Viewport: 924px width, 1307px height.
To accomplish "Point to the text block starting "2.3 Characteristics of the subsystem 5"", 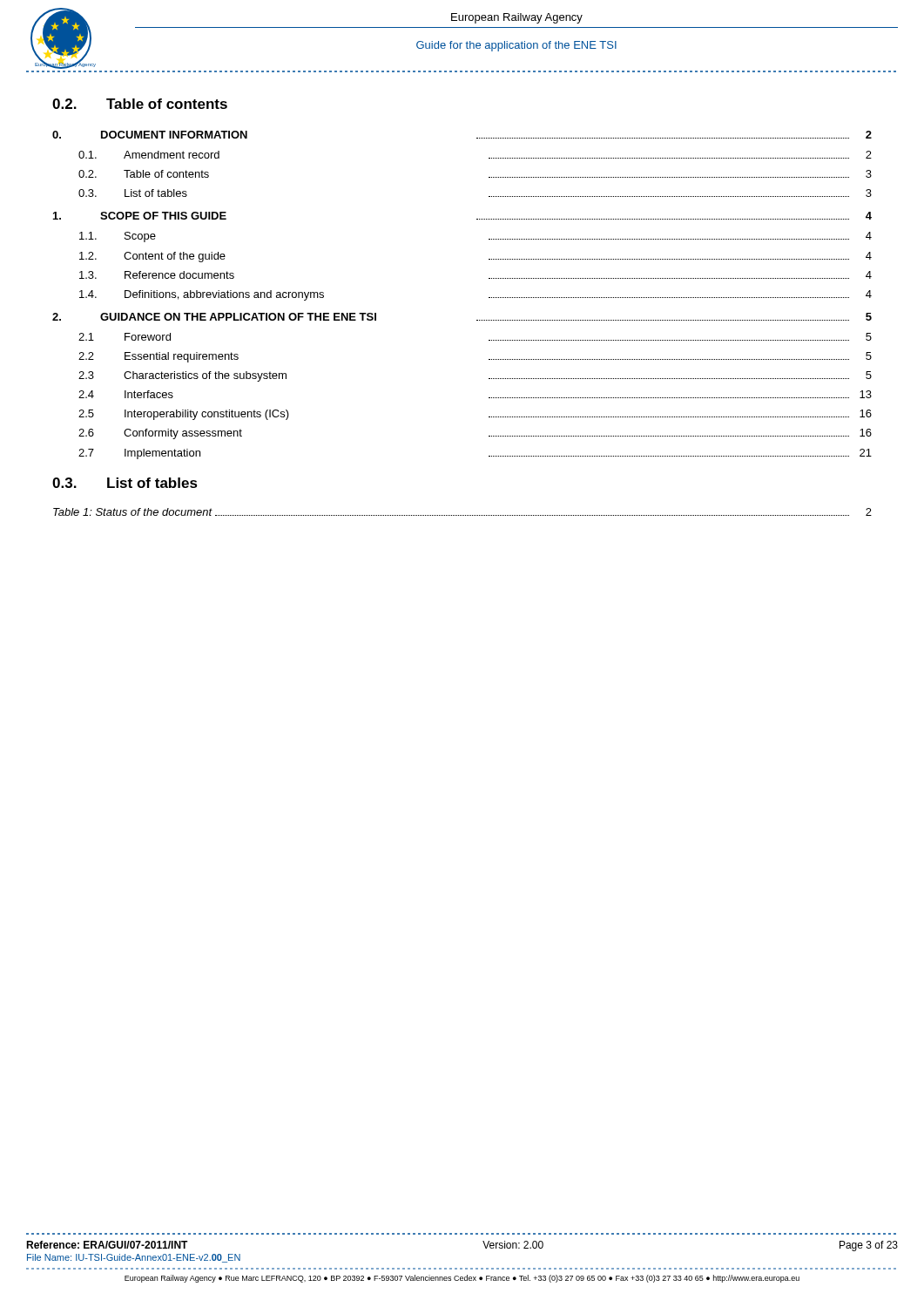I will coord(203,376).
